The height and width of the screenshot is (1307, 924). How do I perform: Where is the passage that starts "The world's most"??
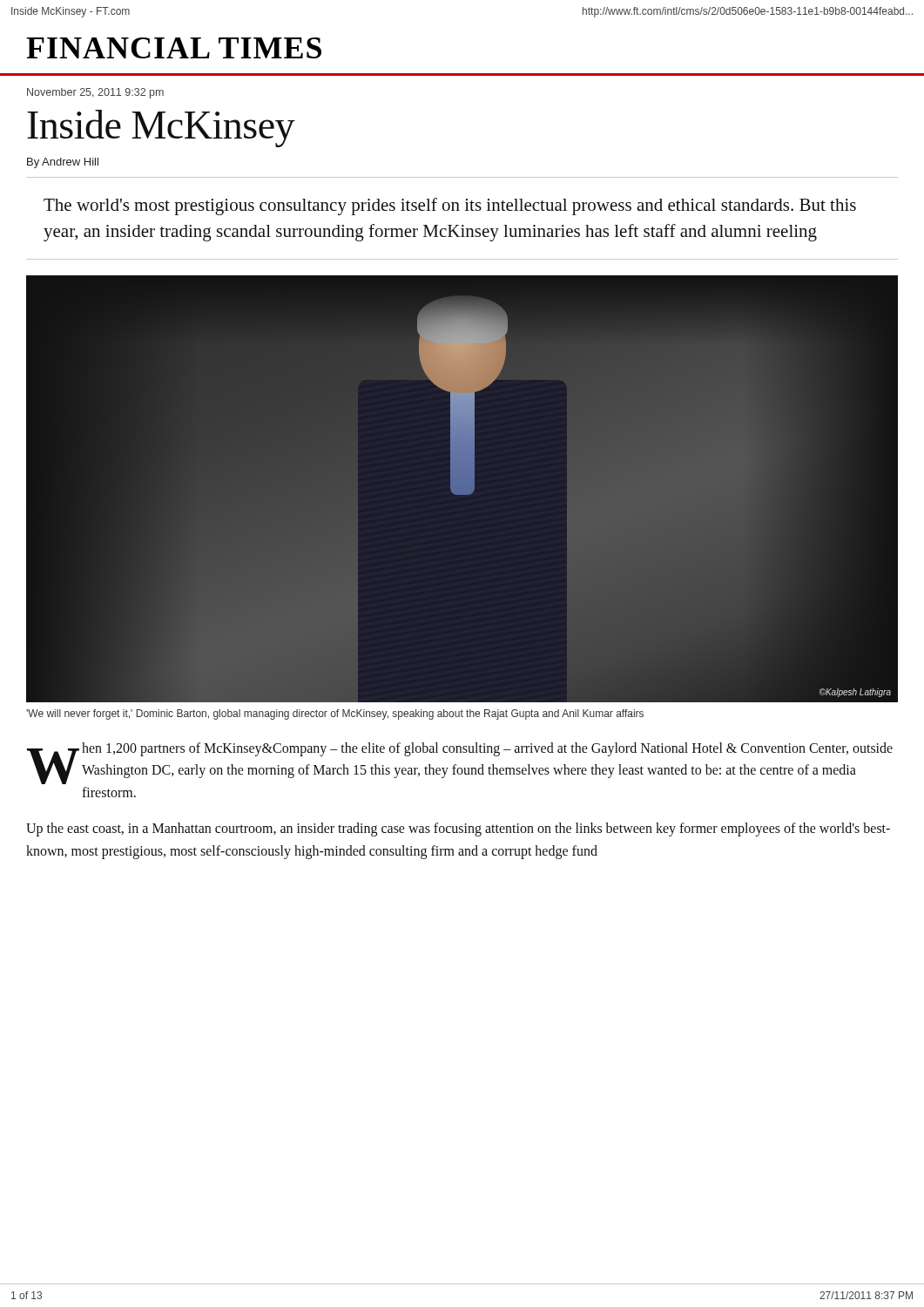pyautogui.click(x=450, y=218)
